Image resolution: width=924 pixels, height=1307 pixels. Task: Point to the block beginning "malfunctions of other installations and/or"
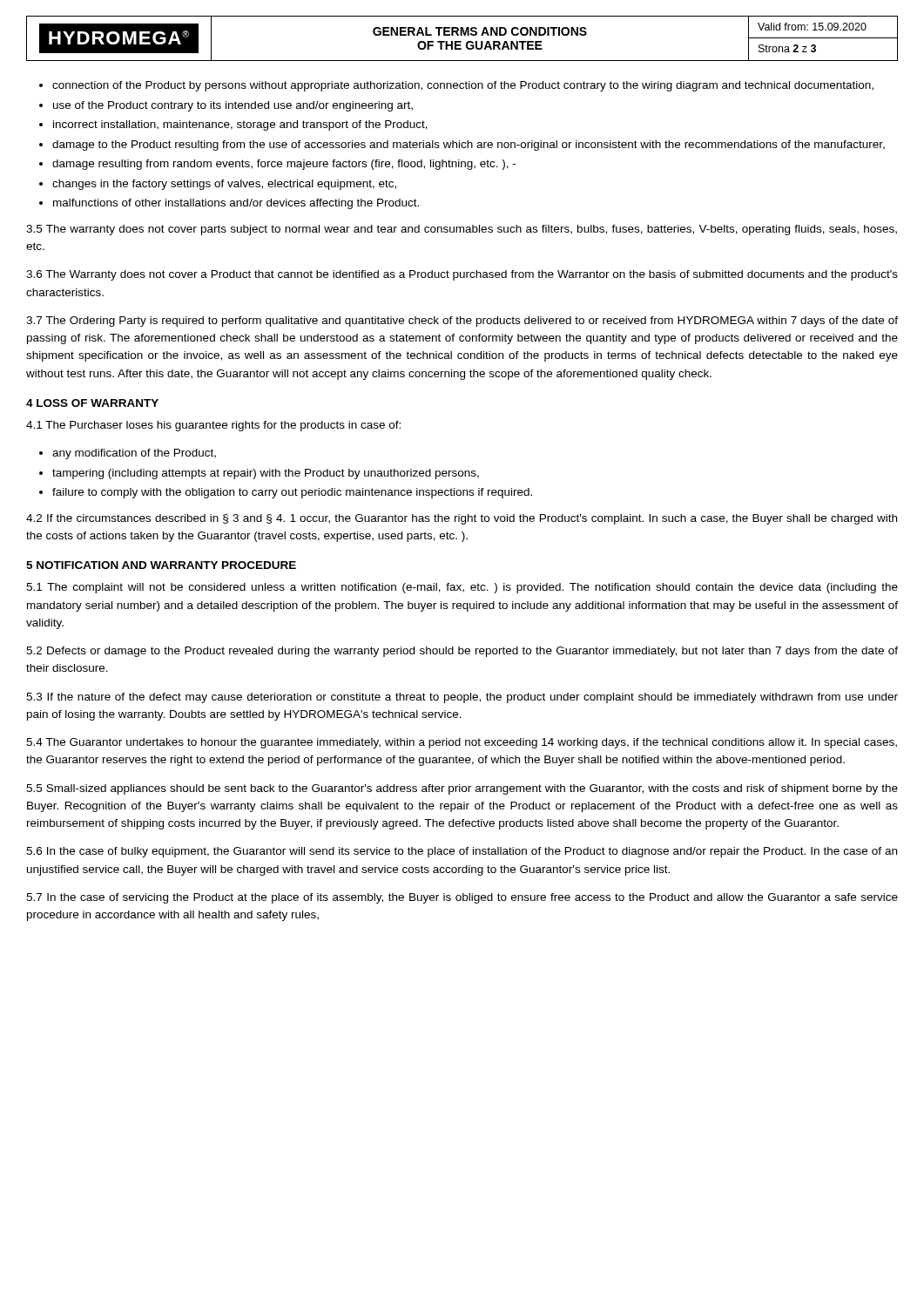[236, 203]
